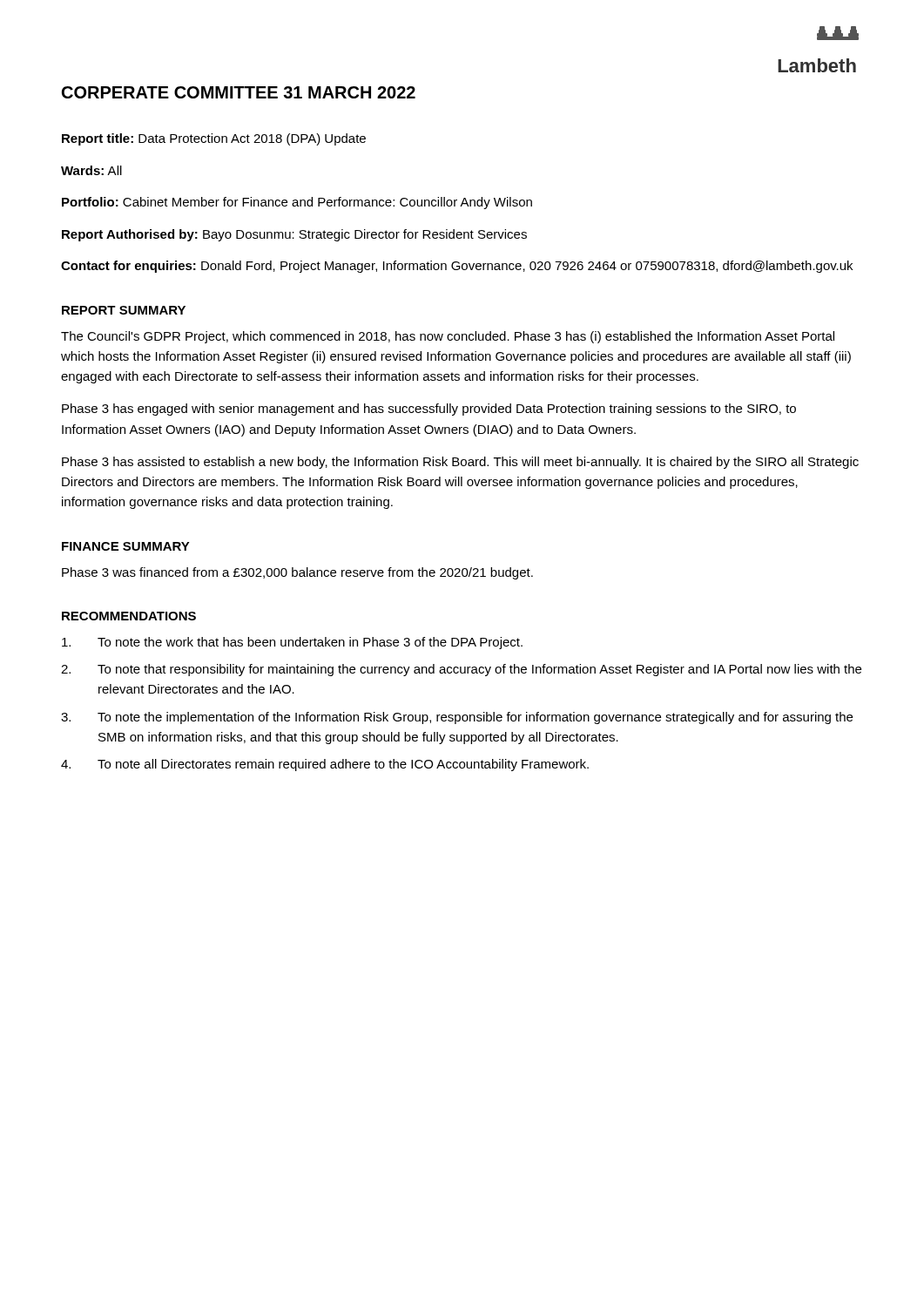Where does it say "Wards: All"?
This screenshot has height=1307, width=924.
(x=92, y=170)
